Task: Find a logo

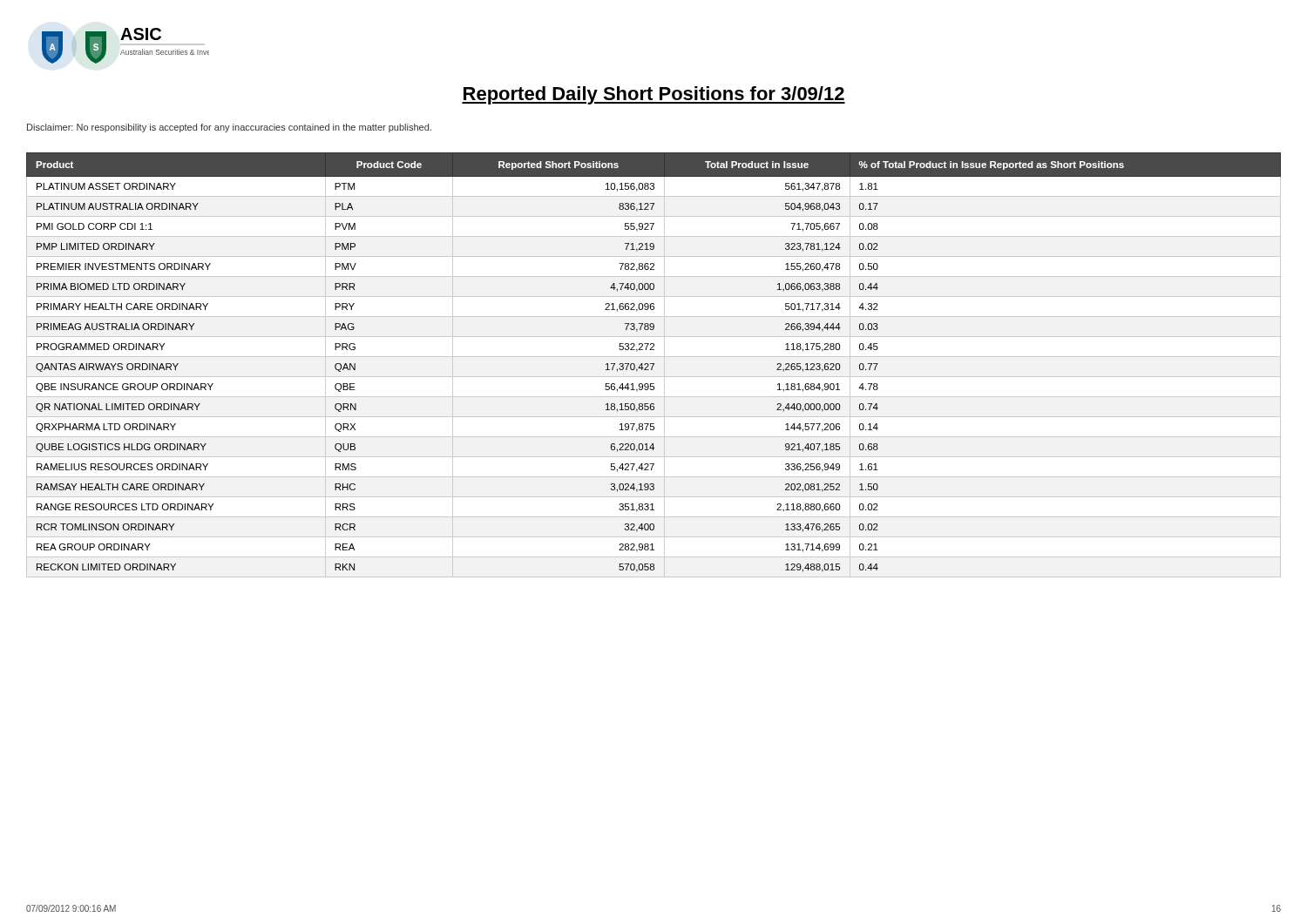Action: (118, 46)
